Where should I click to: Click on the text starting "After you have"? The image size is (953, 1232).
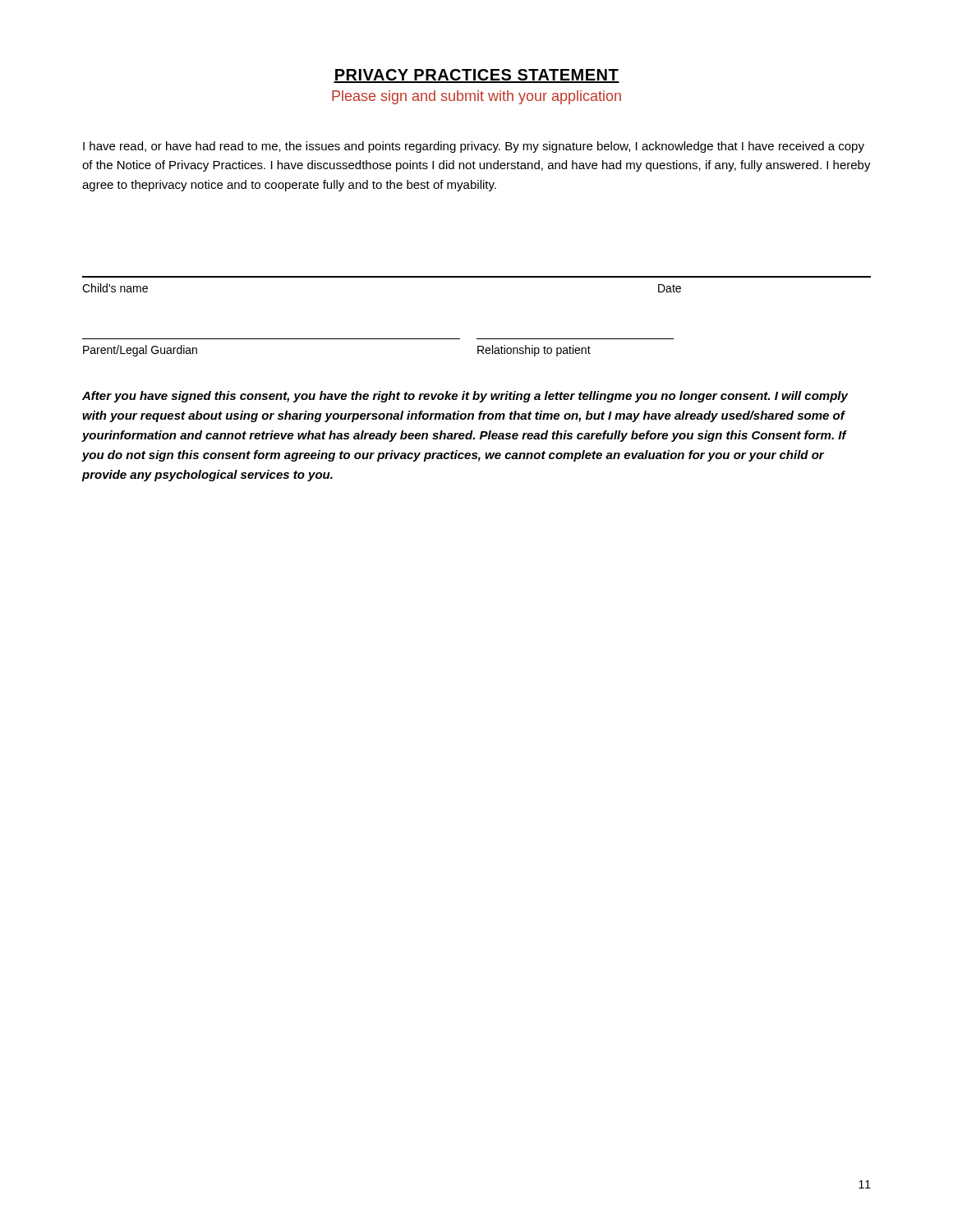[x=465, y=435]
